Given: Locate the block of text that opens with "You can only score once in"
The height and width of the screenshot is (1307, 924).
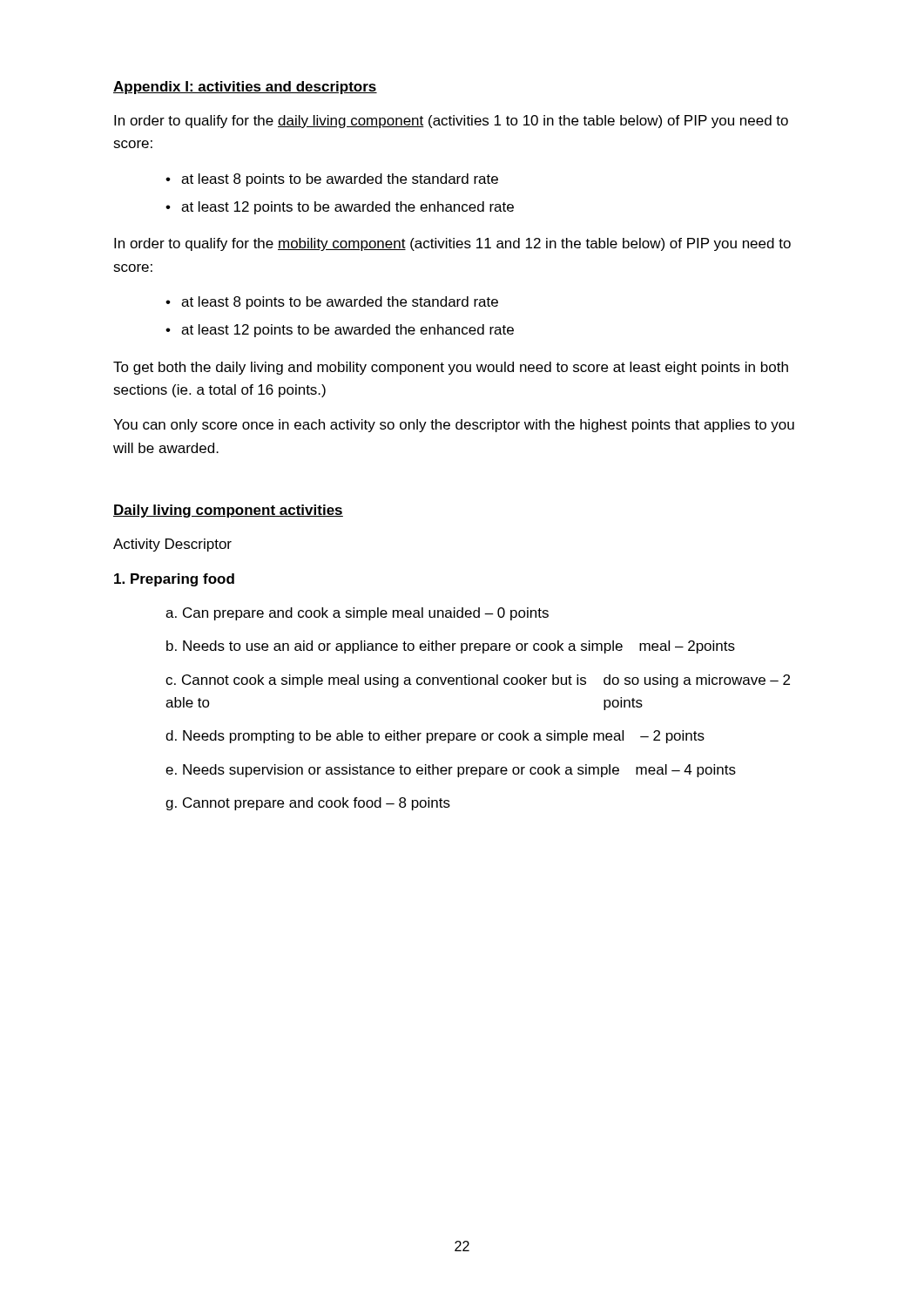Looking at the screenshot, I should (454, 437).
